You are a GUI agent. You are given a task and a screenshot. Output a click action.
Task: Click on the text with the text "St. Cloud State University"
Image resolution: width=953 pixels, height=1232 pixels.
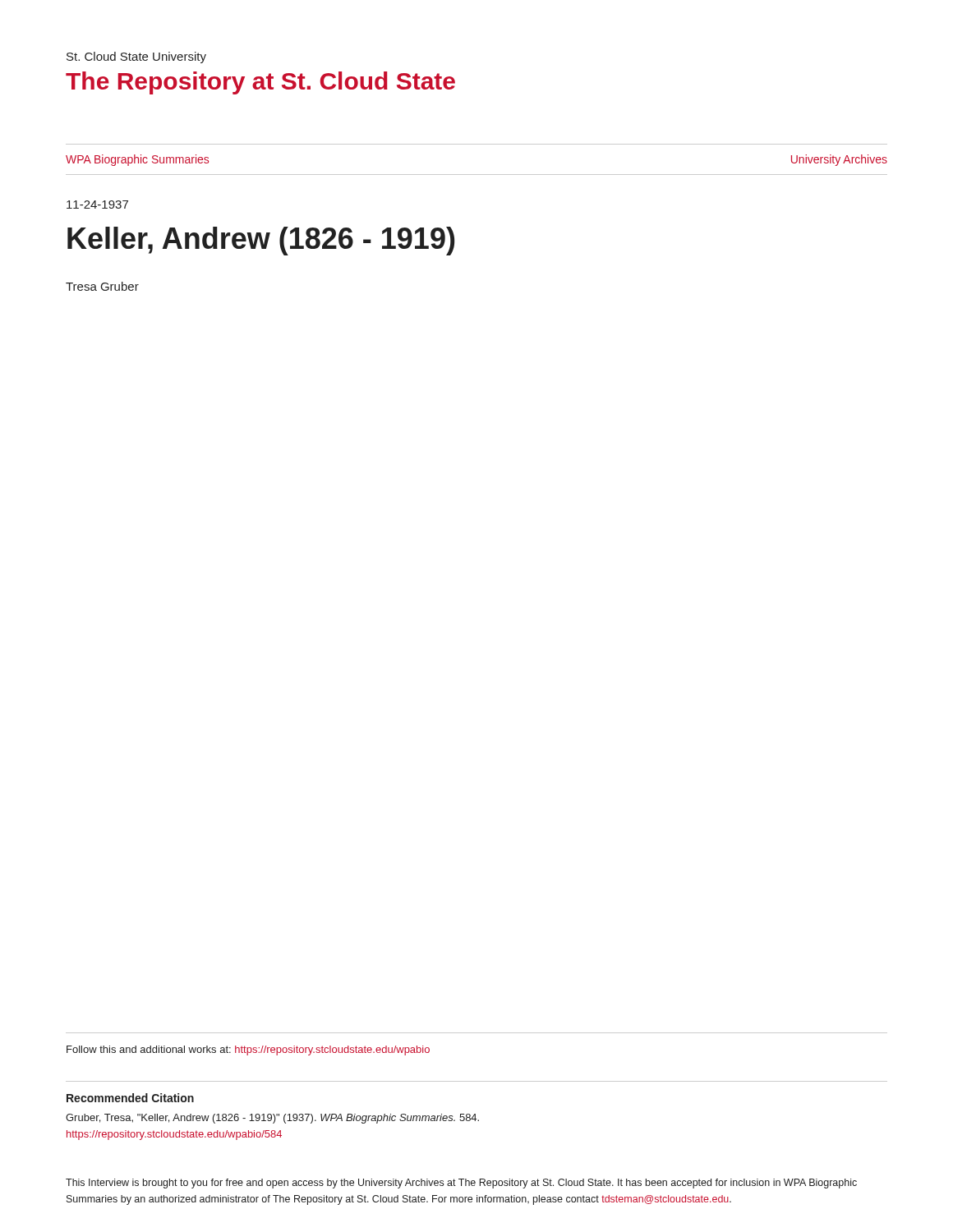136,56
